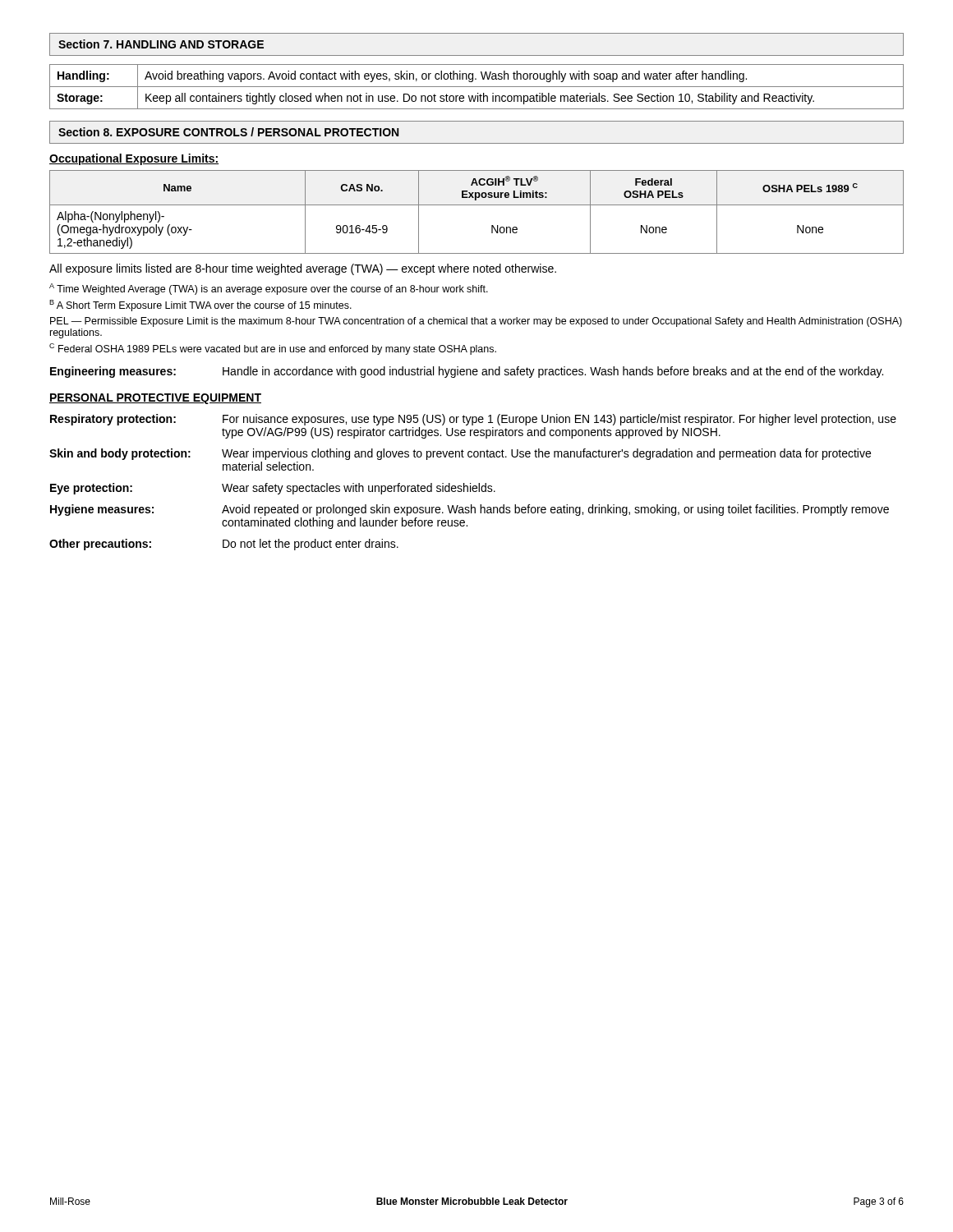Locate the passage starting "All exposure limits listed are"

[303, 269]
